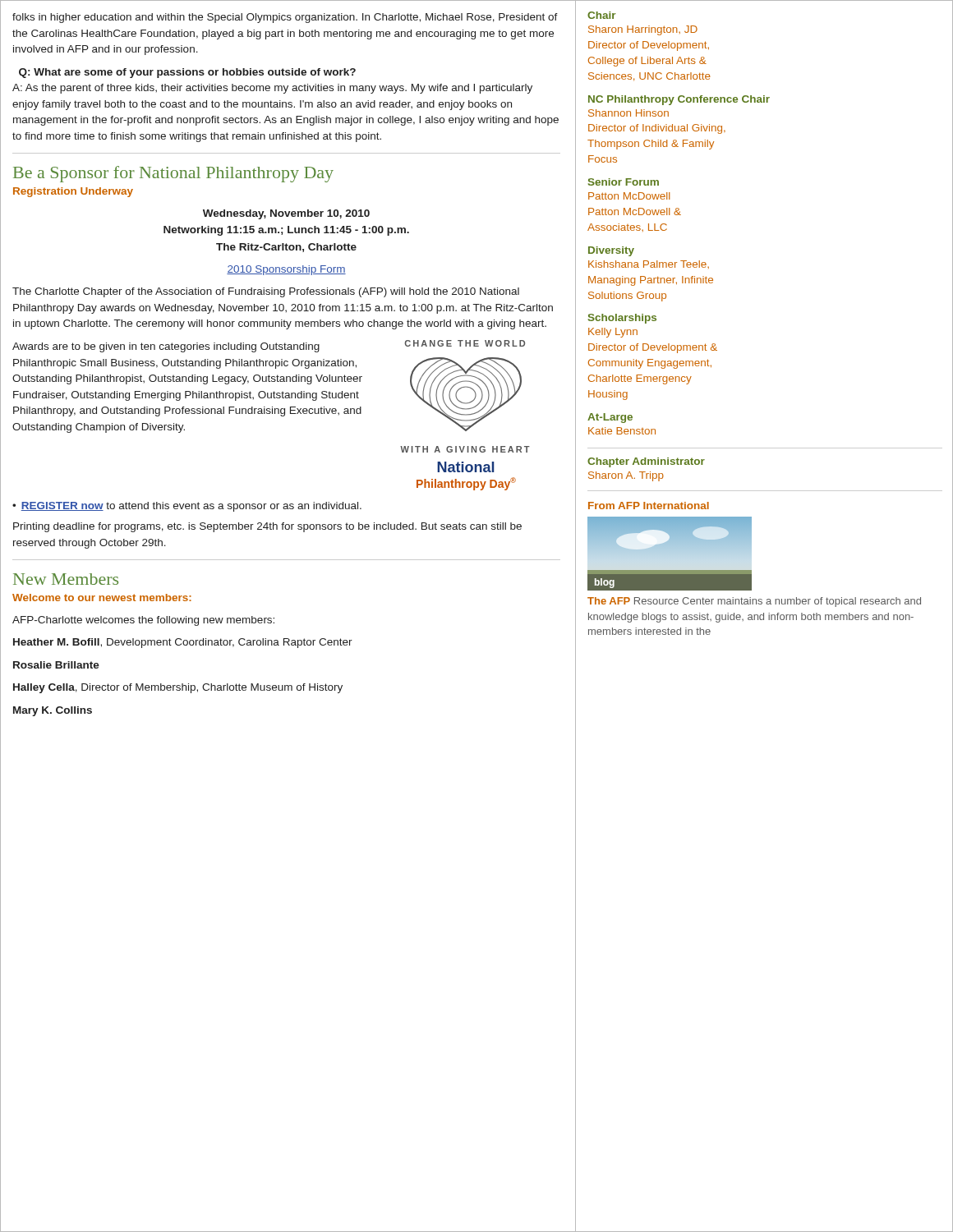
Task: Select the text block starting "NC Philanthropy Conference Chair"
Action: click(679, 100)
